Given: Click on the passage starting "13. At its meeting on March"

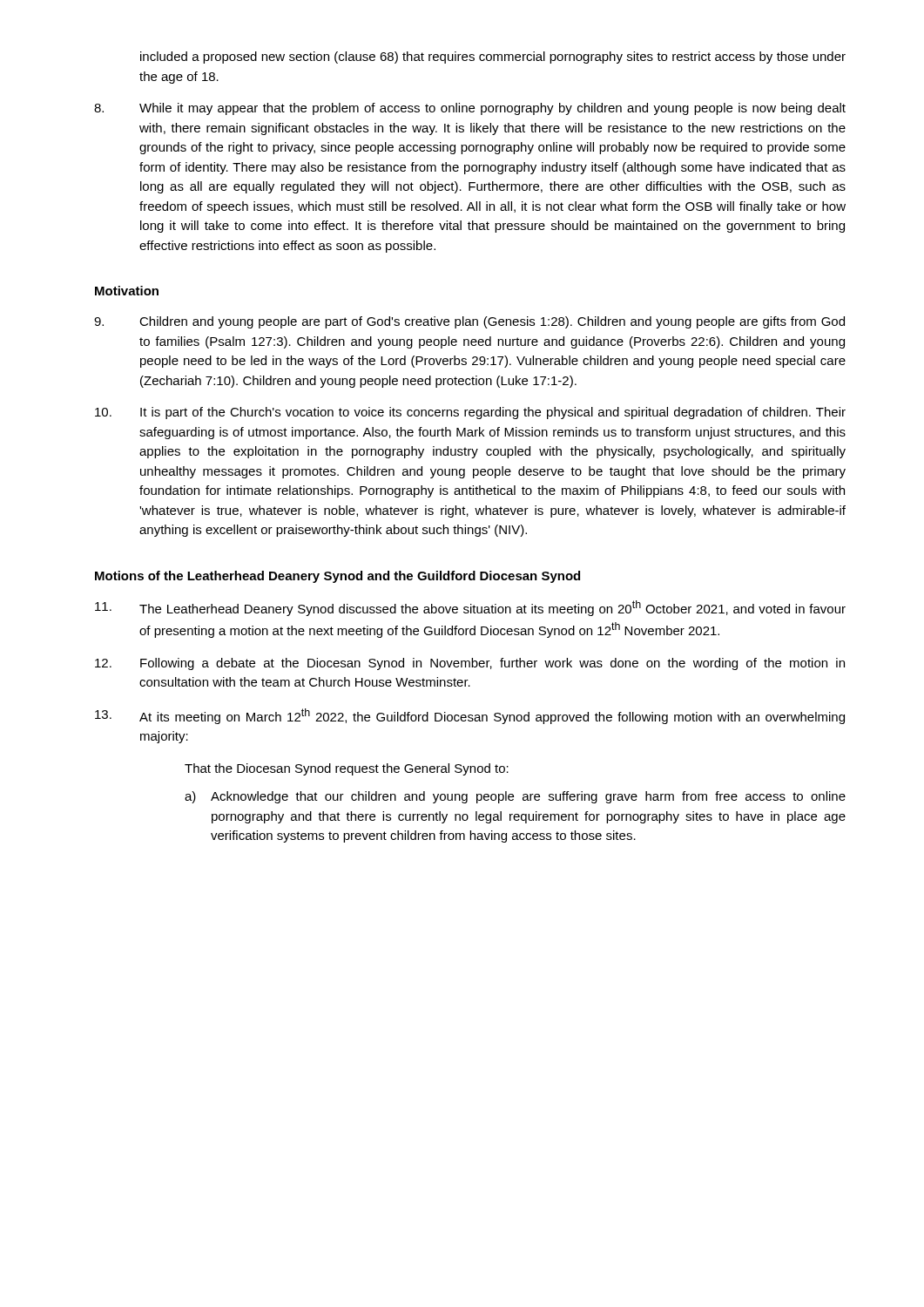Looking at the screenshot, I should tap(470, 725).
